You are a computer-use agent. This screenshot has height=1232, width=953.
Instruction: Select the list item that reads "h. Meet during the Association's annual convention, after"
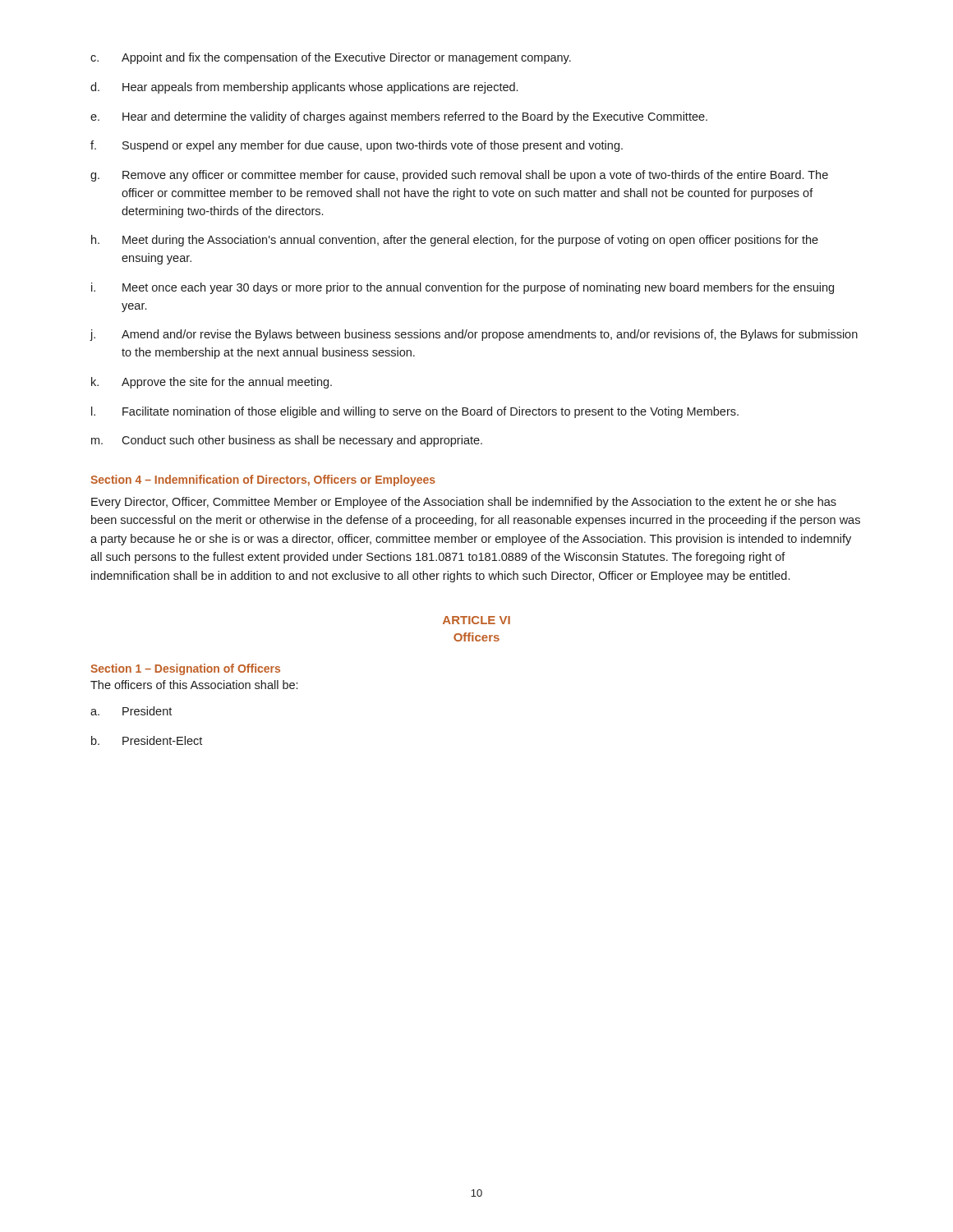click(x=476, y=250)
